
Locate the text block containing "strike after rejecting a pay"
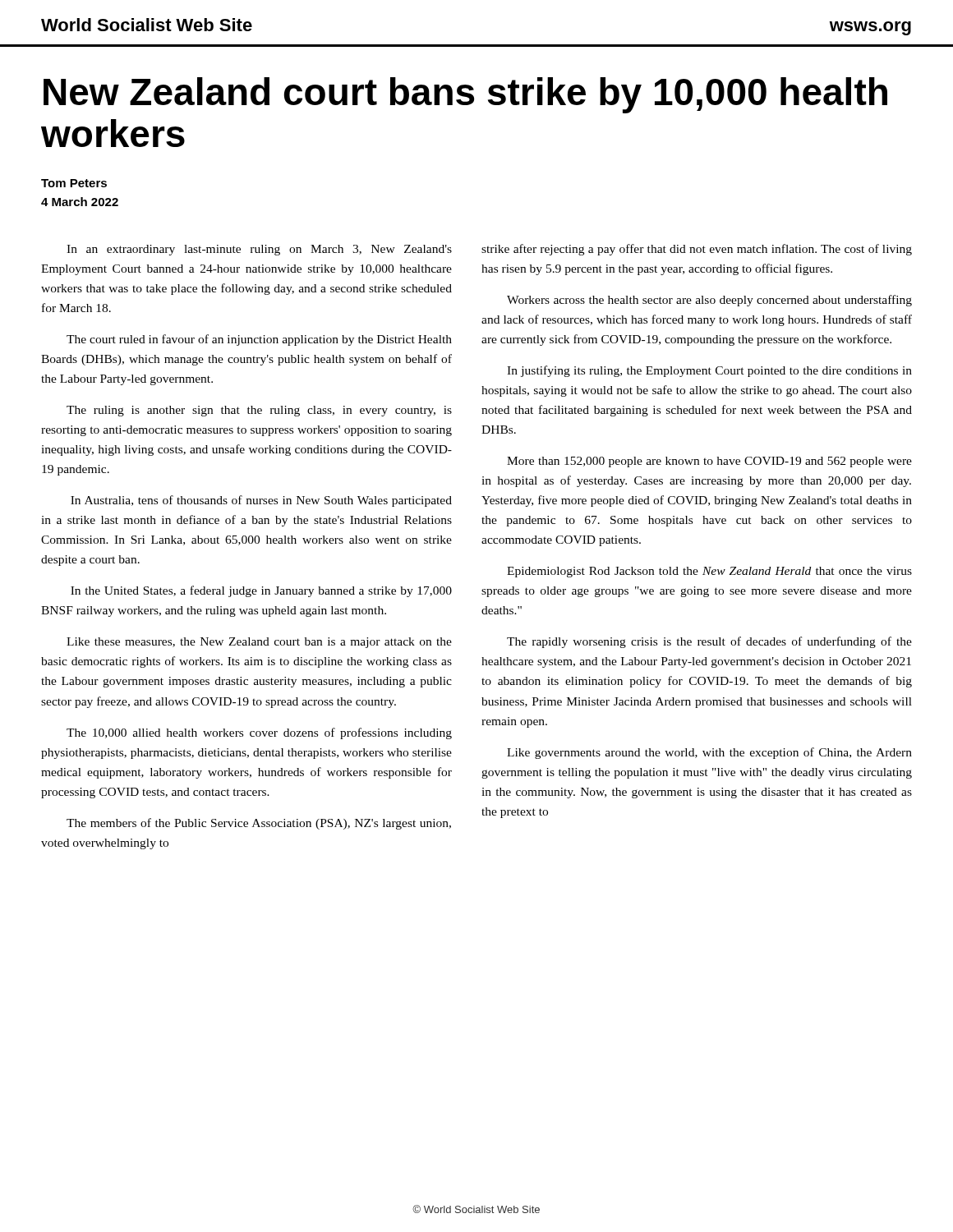coord(697,258)
